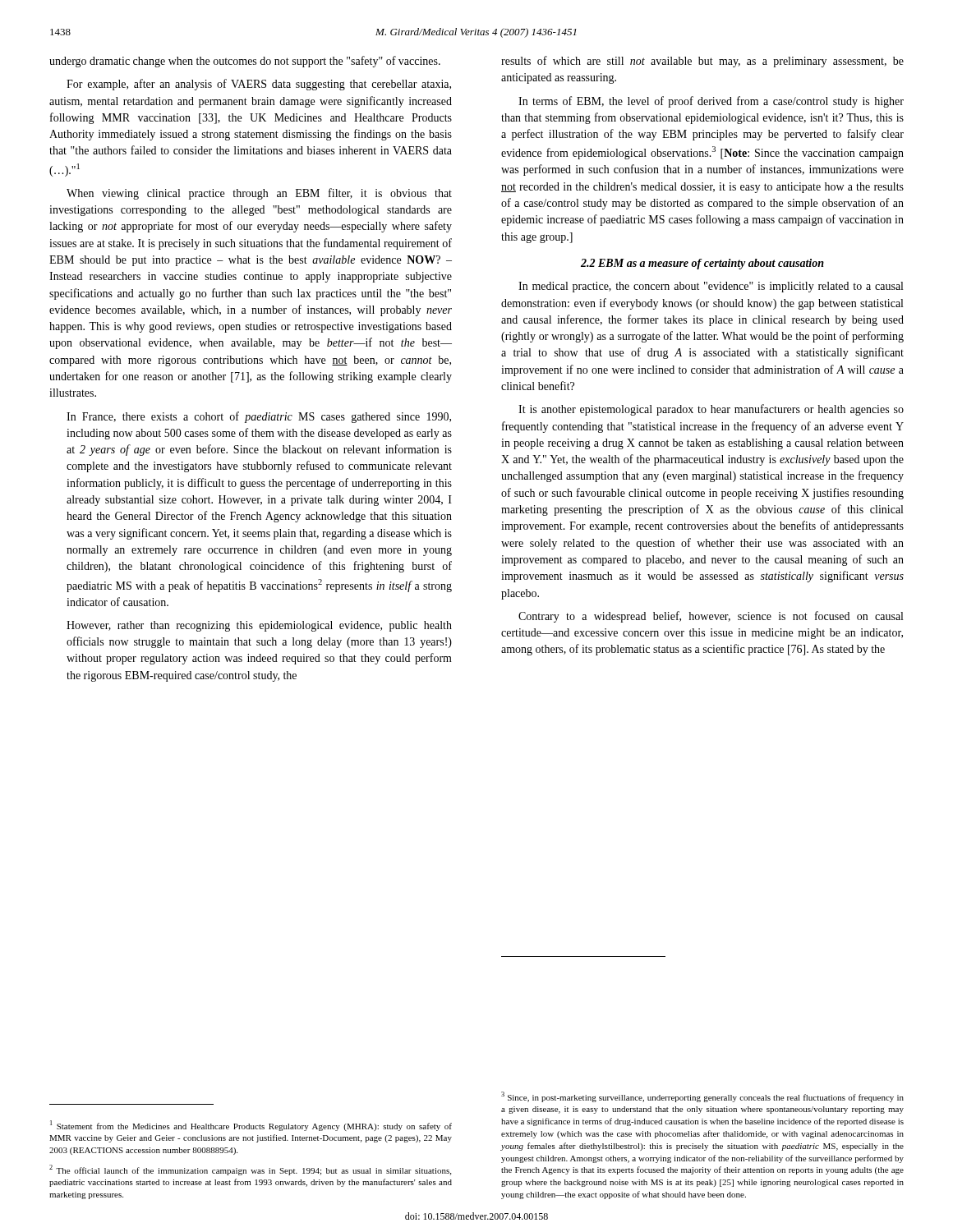Find the footnote with the text "3 Since, in post-marketing"

point(702,1145)
